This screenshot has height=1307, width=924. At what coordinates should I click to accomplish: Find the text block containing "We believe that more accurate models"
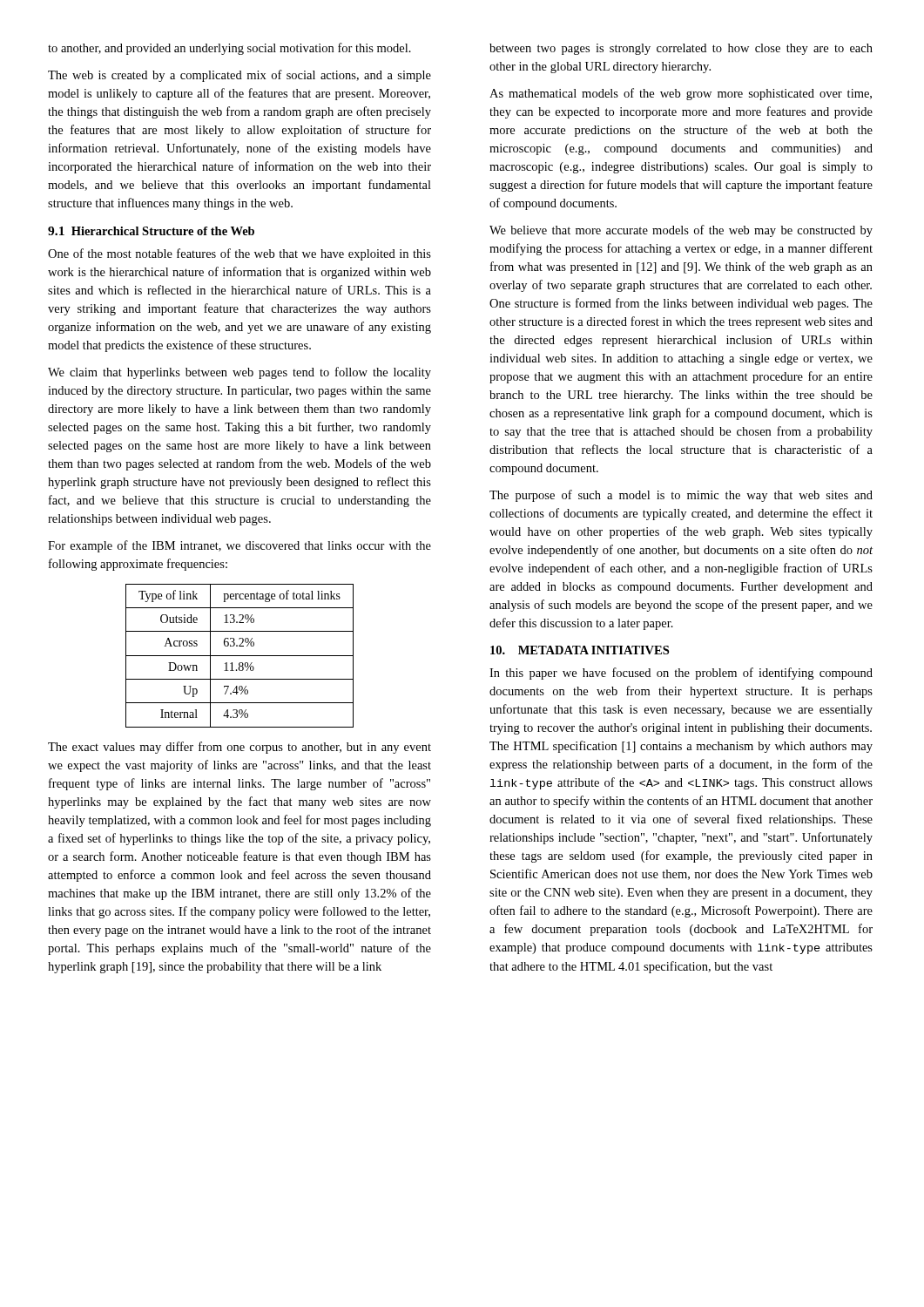pos(681,350)
